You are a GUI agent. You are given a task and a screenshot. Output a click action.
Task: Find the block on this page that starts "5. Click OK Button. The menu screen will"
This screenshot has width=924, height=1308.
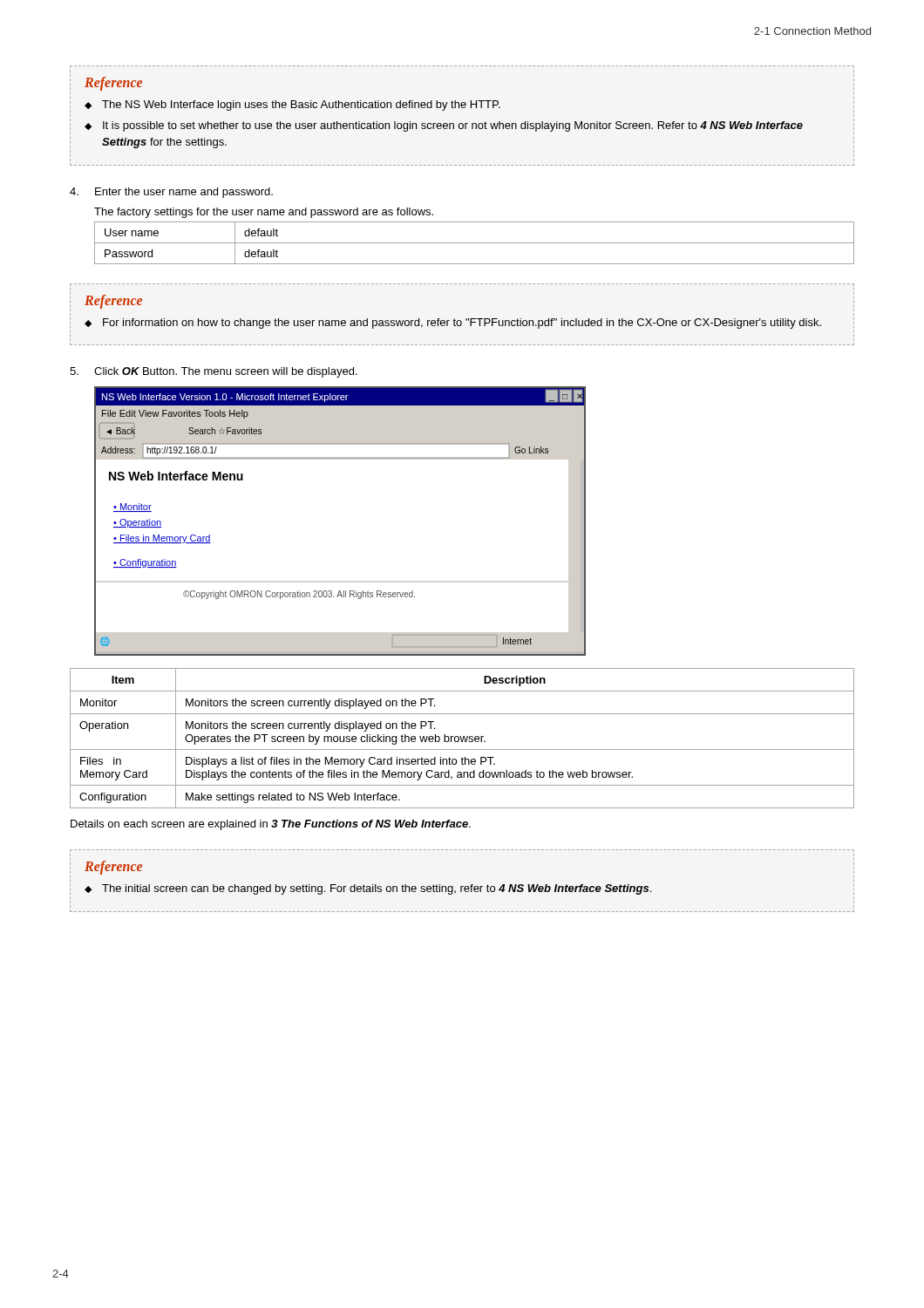pos(214,371)
